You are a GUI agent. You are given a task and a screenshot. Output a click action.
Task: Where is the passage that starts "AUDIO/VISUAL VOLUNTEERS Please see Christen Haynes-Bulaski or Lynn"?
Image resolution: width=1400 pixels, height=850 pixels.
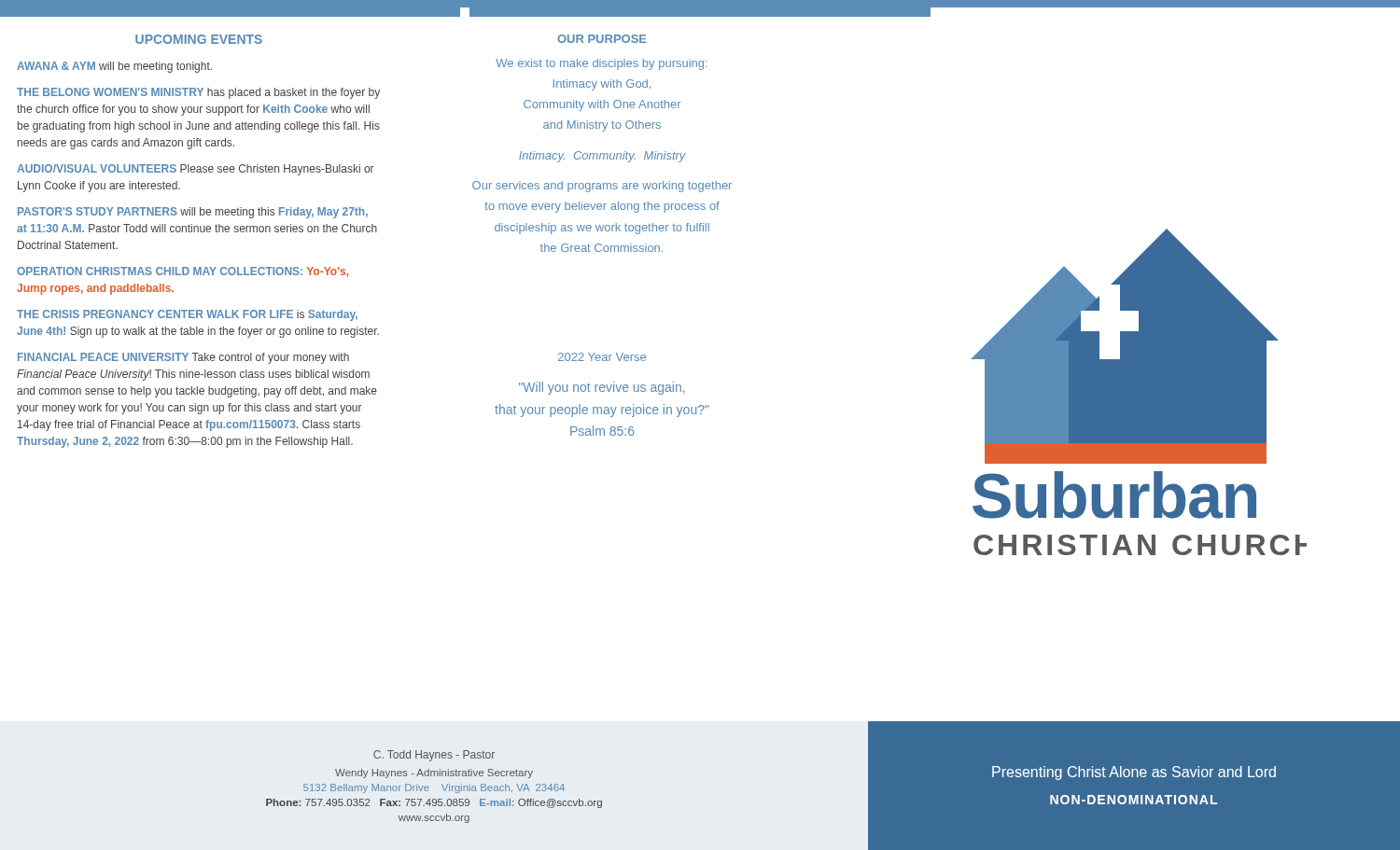point(195,177)
